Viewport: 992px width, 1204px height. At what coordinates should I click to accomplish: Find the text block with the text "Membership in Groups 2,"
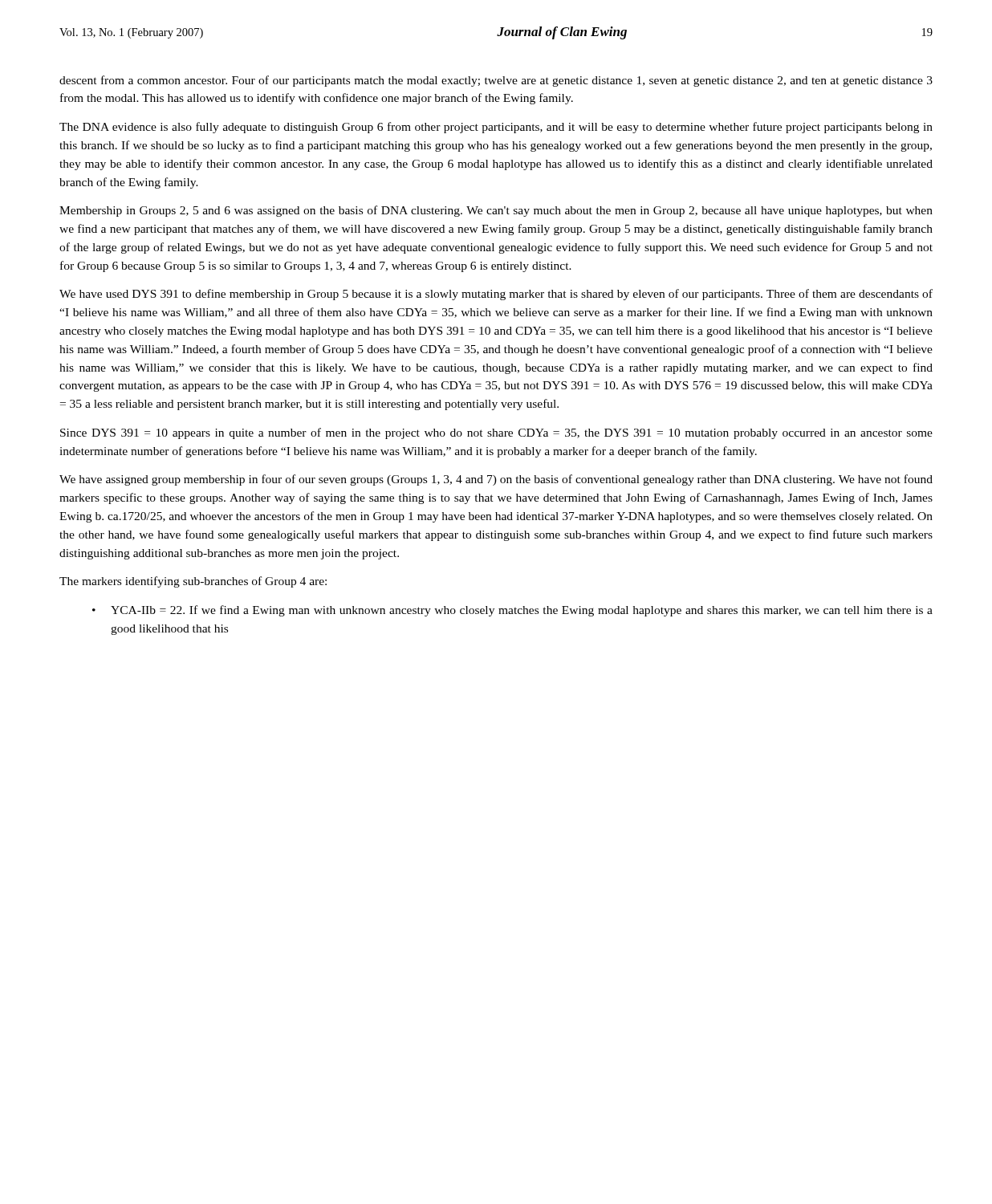point(496,238)
